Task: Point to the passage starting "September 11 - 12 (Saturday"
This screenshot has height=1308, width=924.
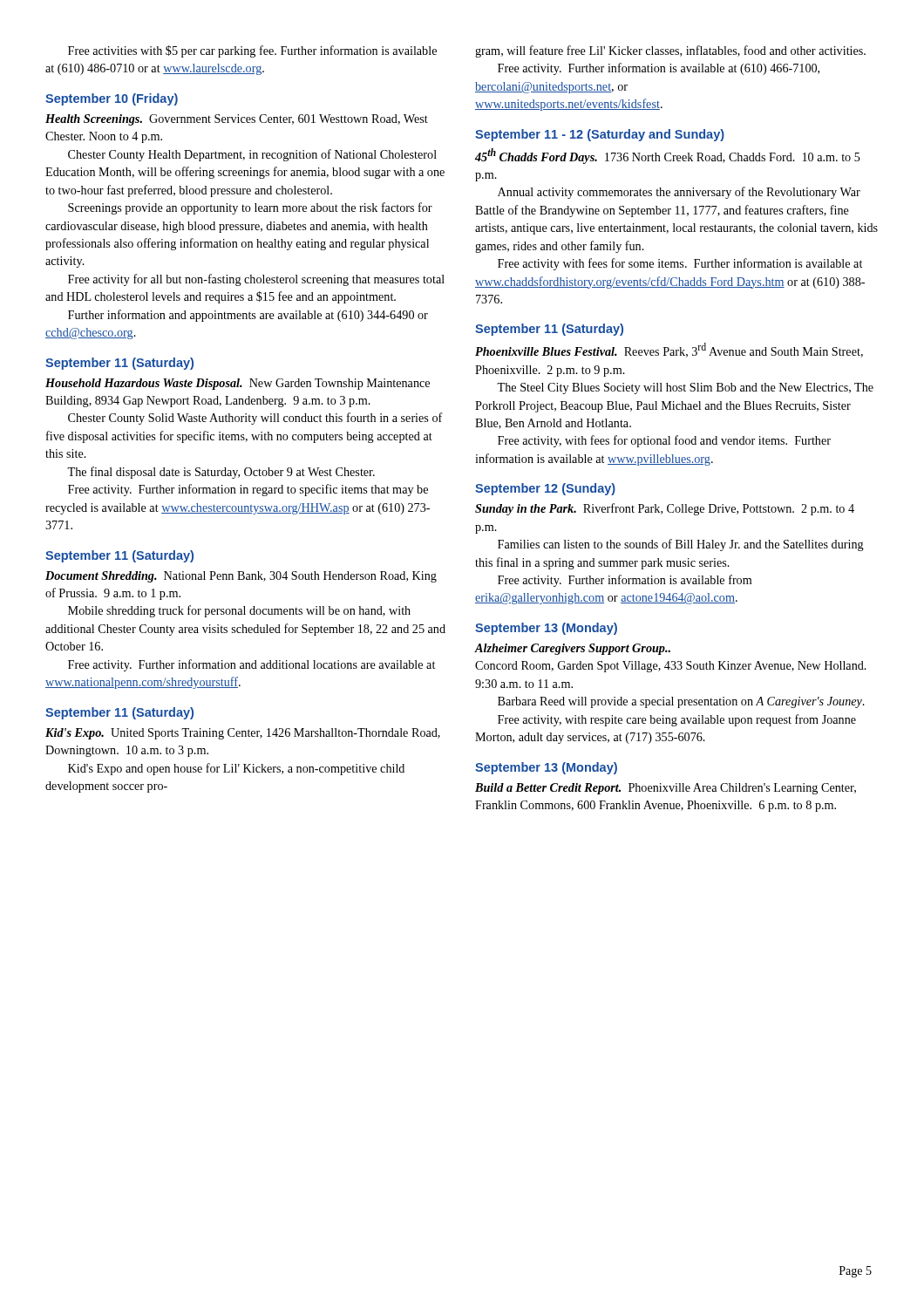Action: point(600,134)
